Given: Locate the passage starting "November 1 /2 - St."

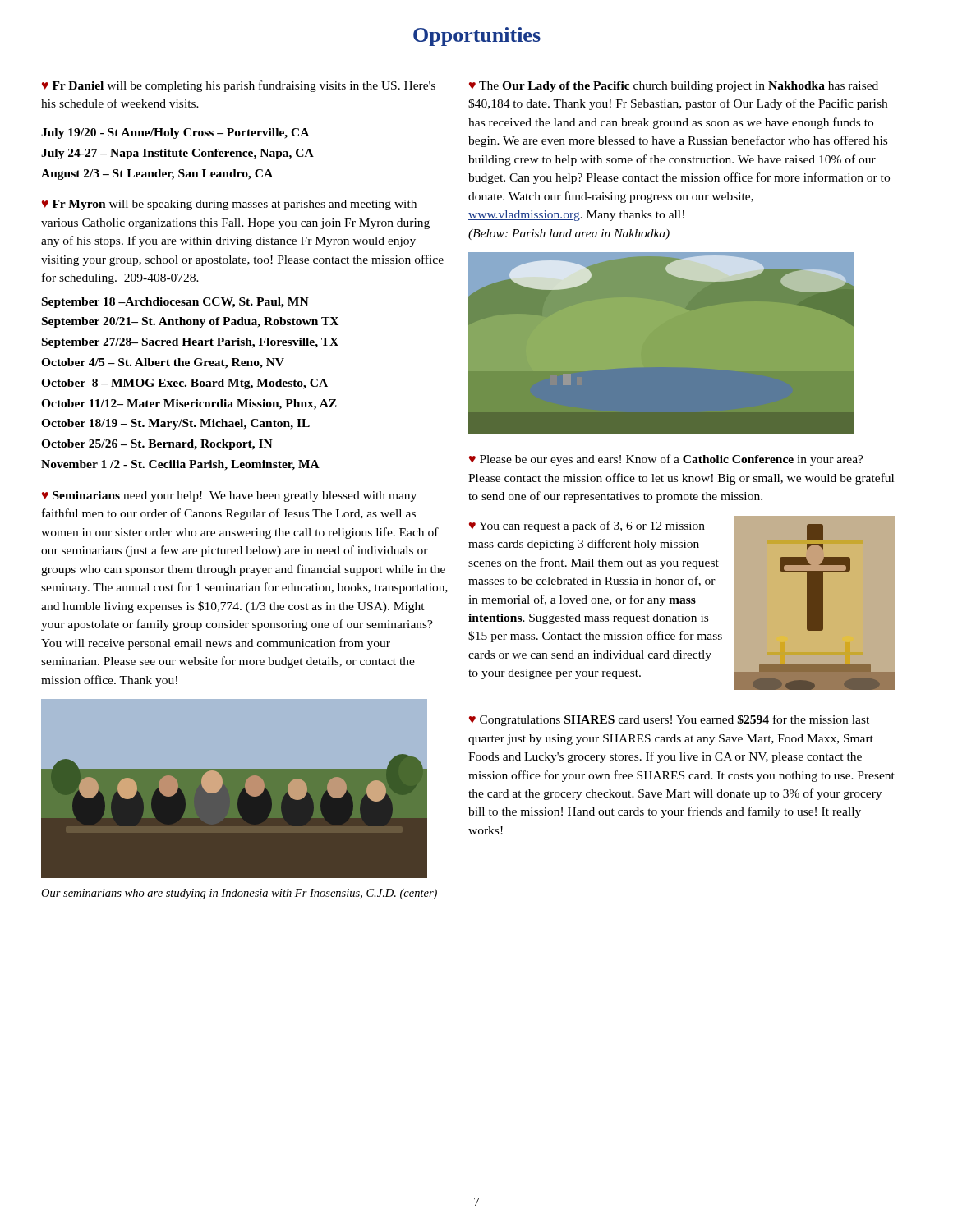Looking at the screenshot, I should 180,464.
